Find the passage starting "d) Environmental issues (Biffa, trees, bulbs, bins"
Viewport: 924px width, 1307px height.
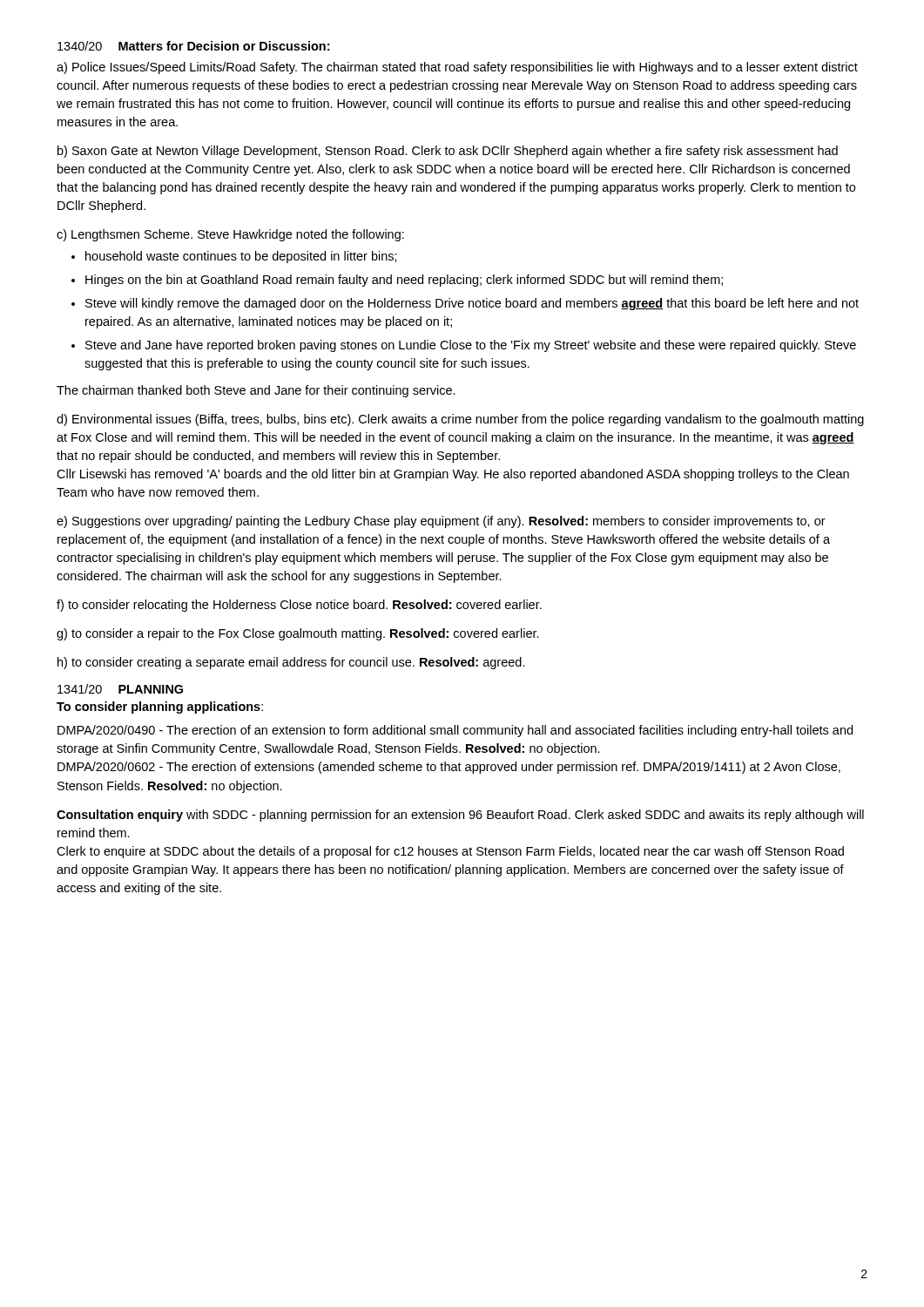click(x=462, y=456)
